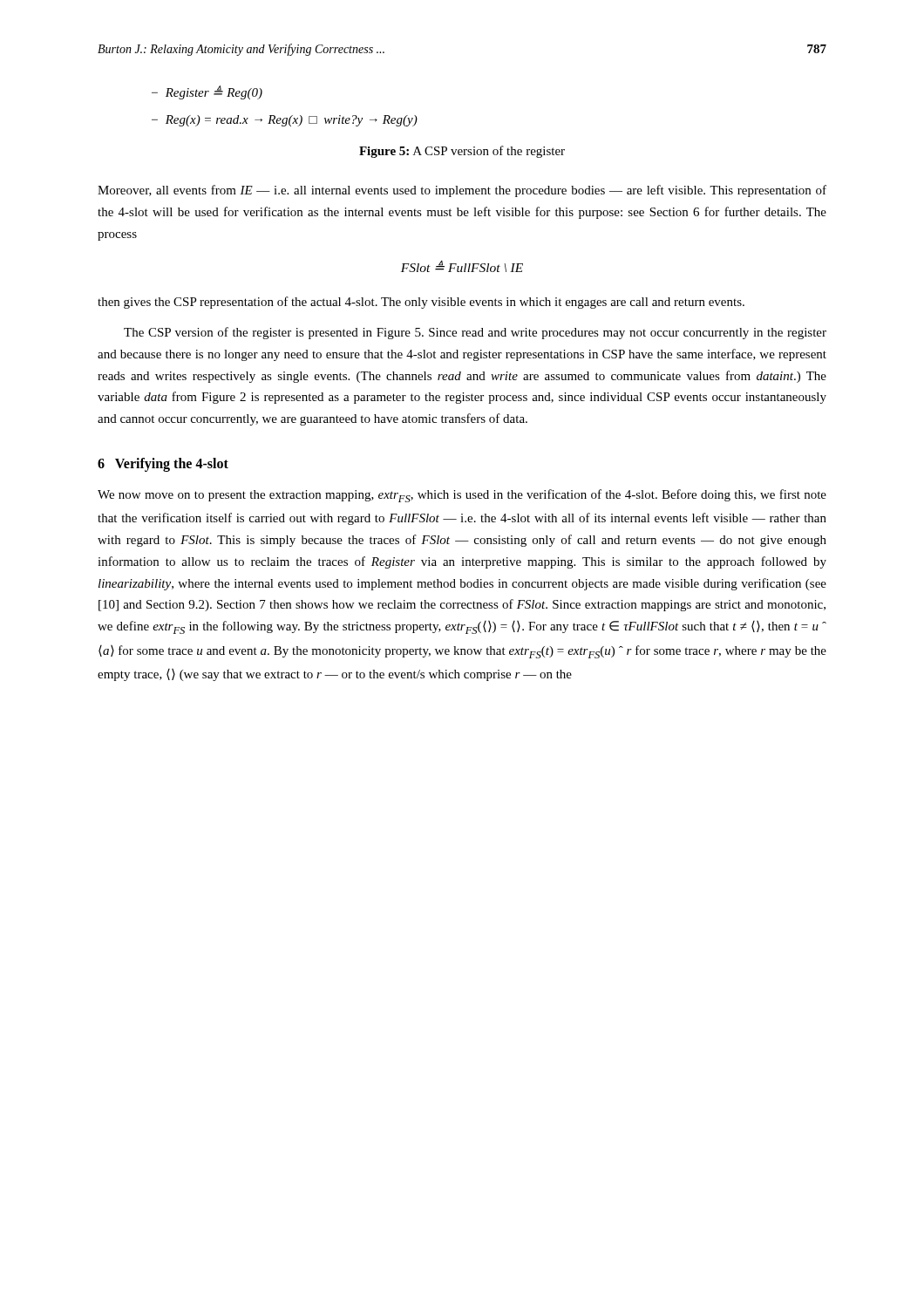Point to the text starting "− Register ≜ Reg(0)"
924x1308 pixels.
pos(206,92)
